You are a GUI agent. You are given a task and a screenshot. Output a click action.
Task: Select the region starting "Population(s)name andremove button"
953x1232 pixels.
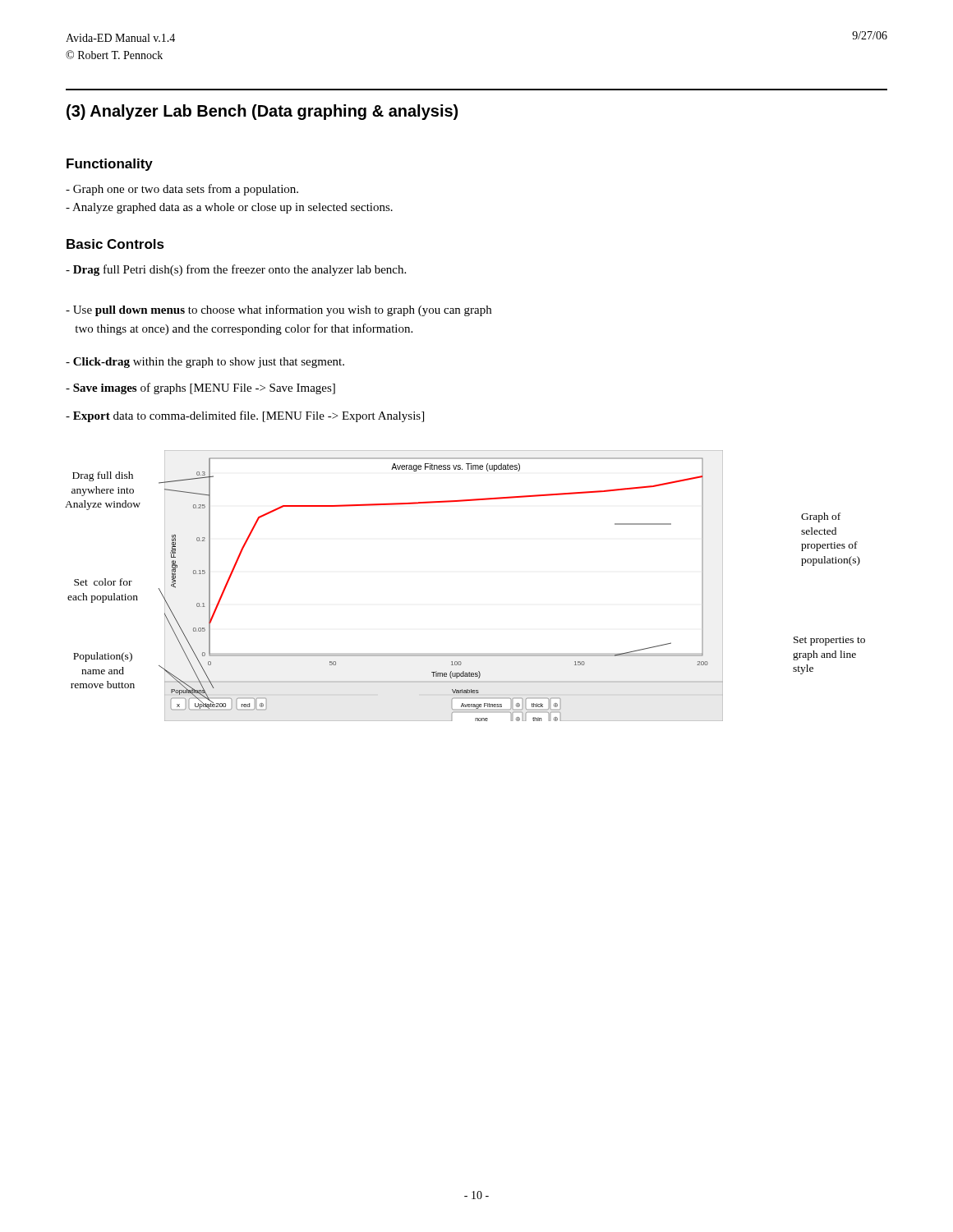(103, 670)
